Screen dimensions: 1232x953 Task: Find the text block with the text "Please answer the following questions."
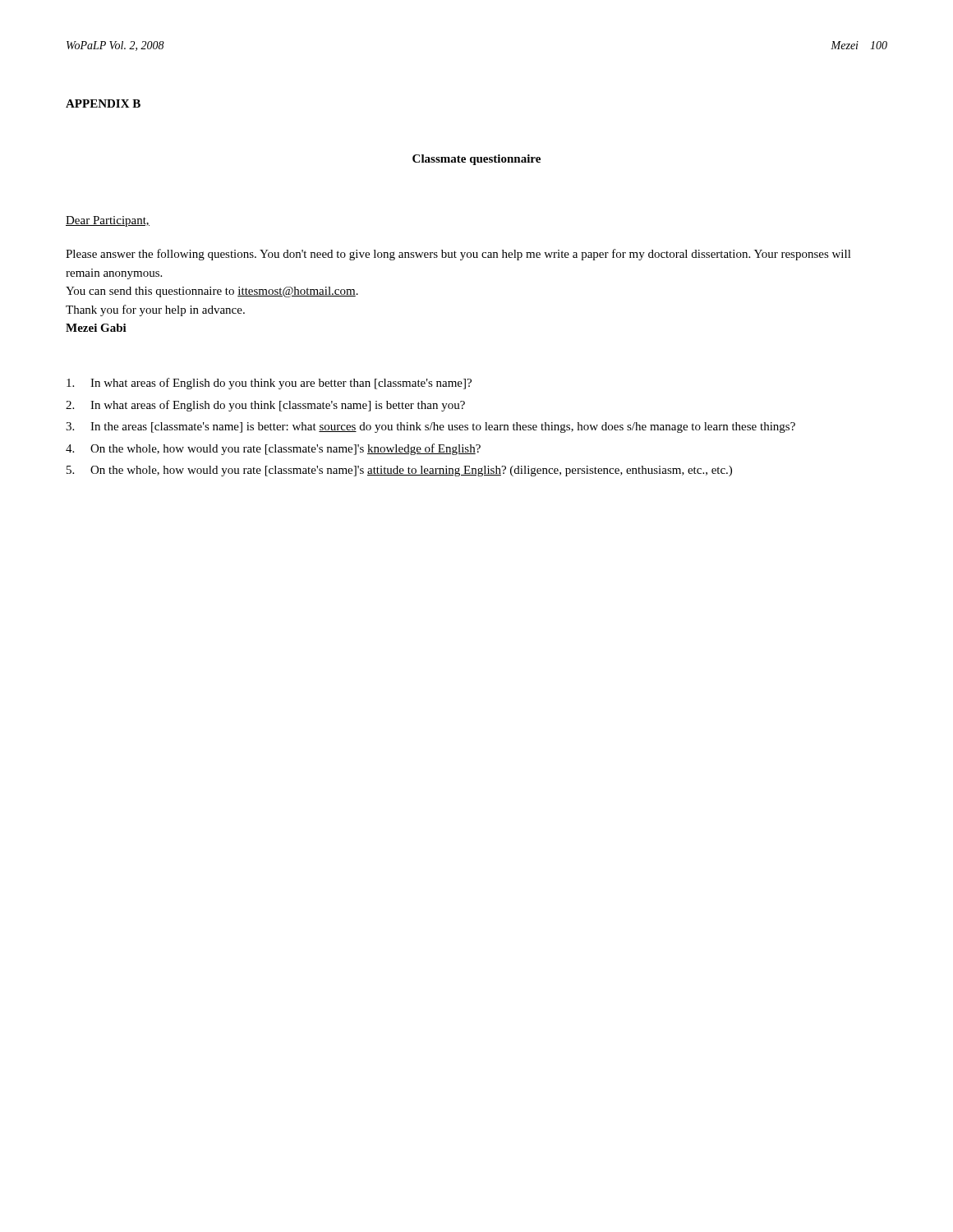click(x=458, y=255)
